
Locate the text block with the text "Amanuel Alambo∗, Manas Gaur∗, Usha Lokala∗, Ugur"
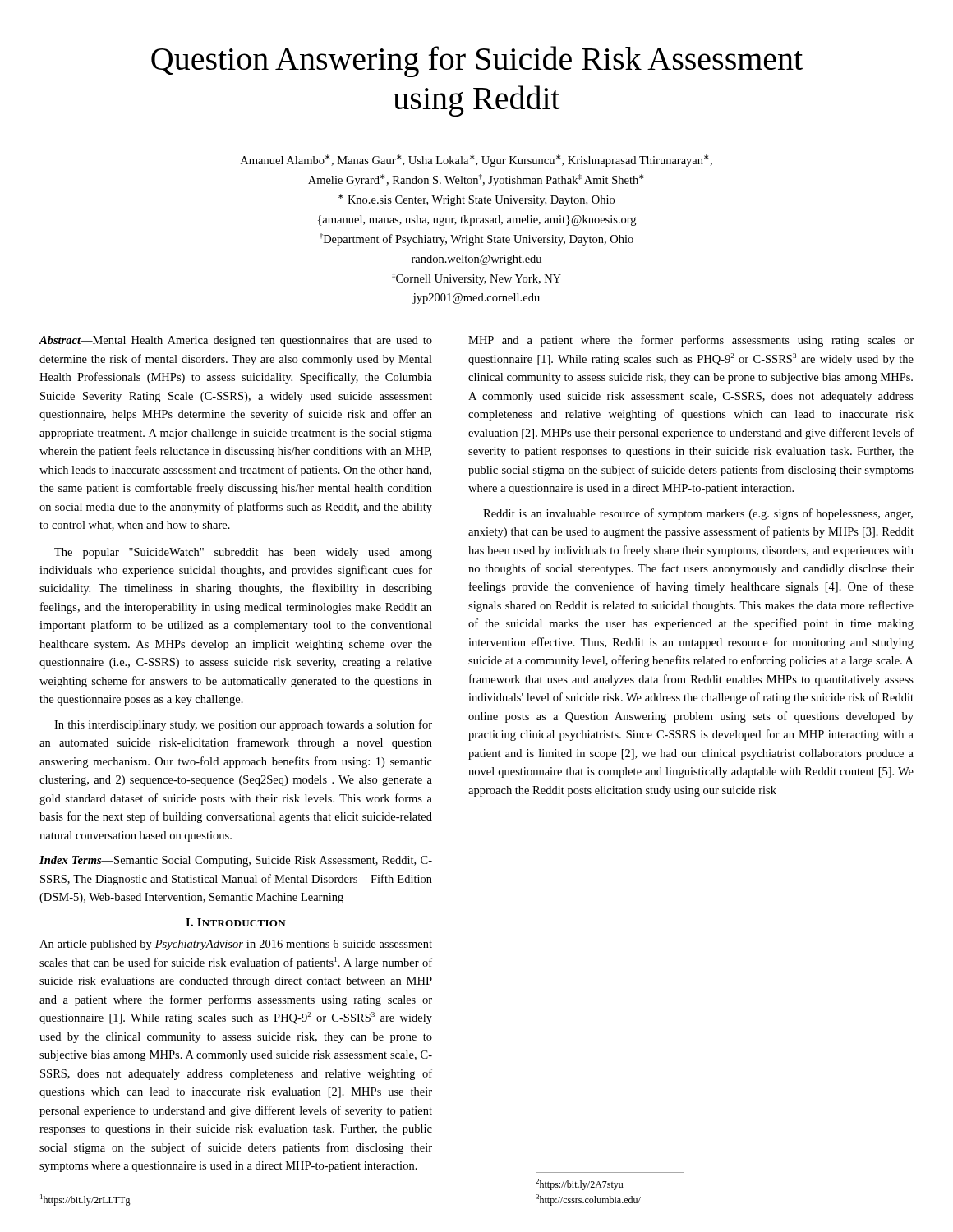(476, 230)
